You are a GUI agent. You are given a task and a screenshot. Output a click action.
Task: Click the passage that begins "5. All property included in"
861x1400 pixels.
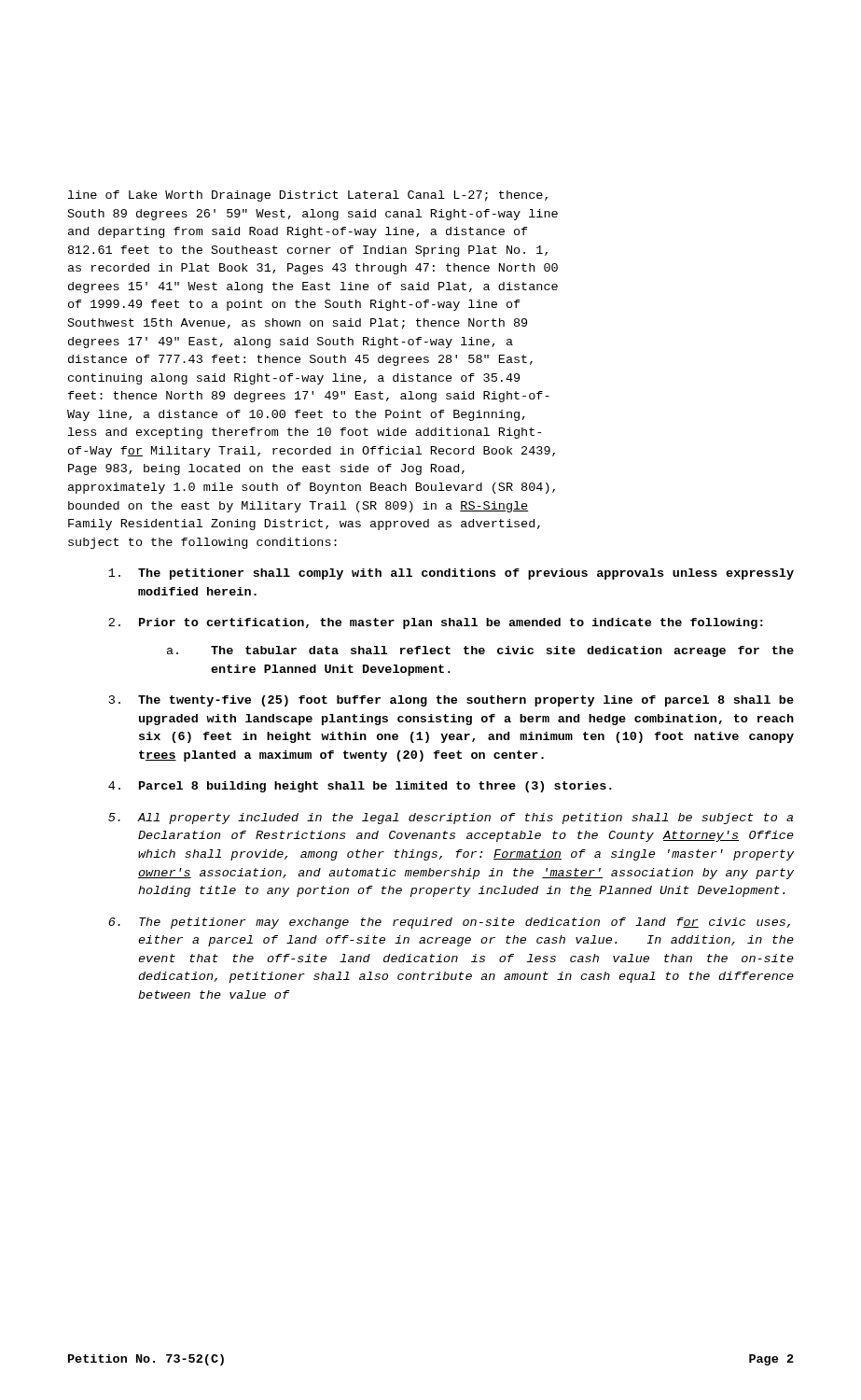tap(430, 855)
